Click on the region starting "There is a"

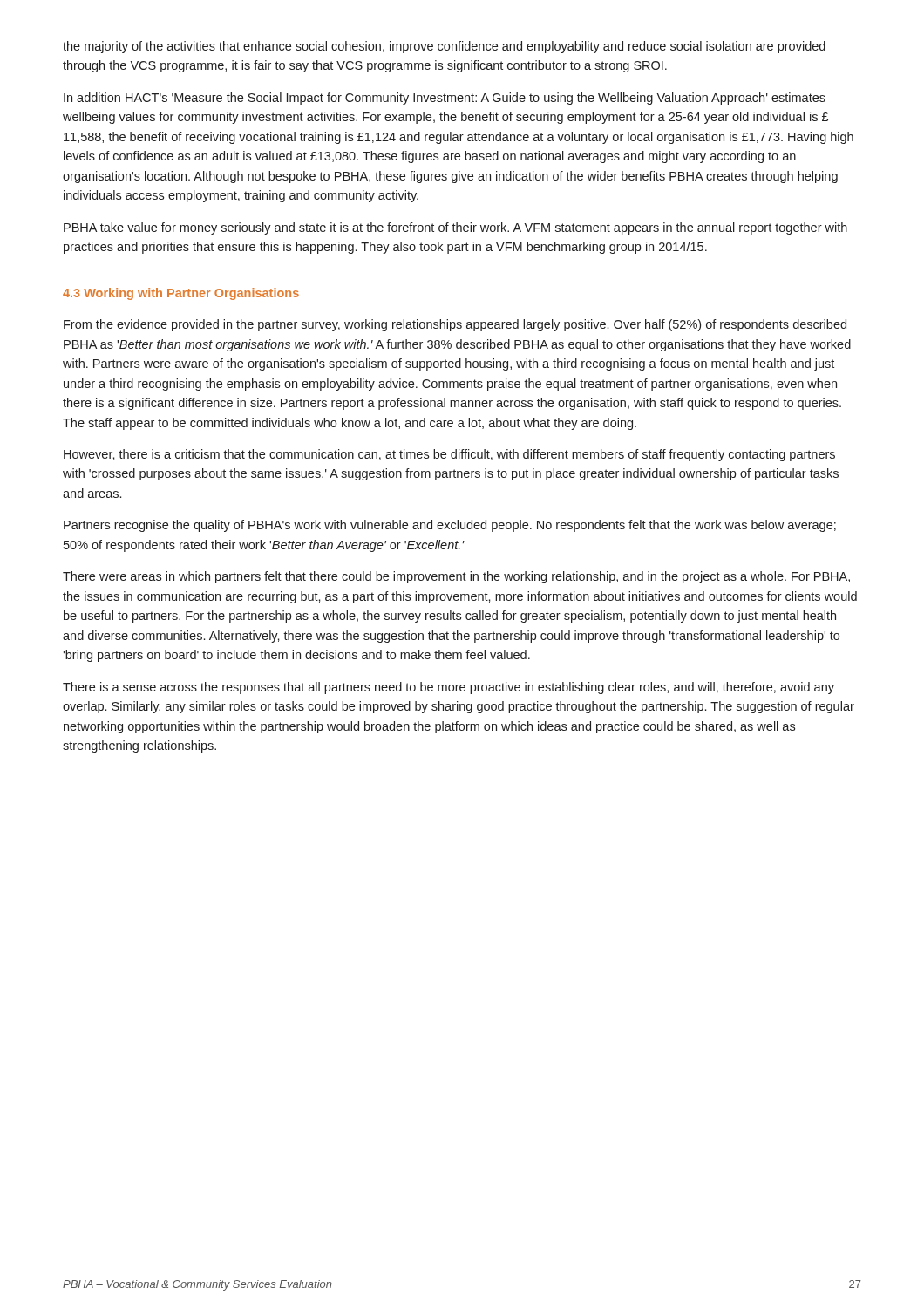[x=462, y=716]
